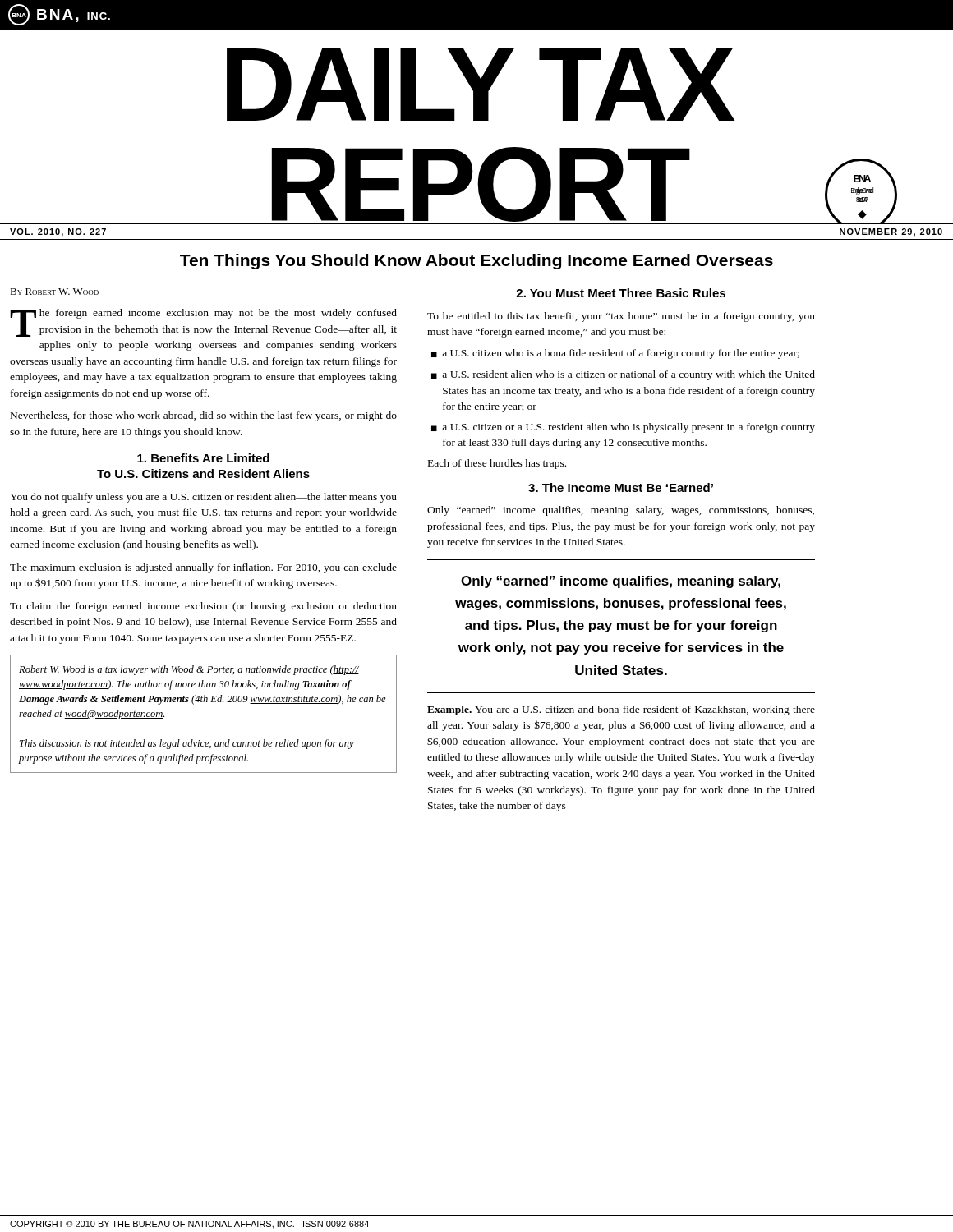Click the passage that begins "You do not qualify"
The width and height of the screenshot is (953, 1232).
coord(203,520)
